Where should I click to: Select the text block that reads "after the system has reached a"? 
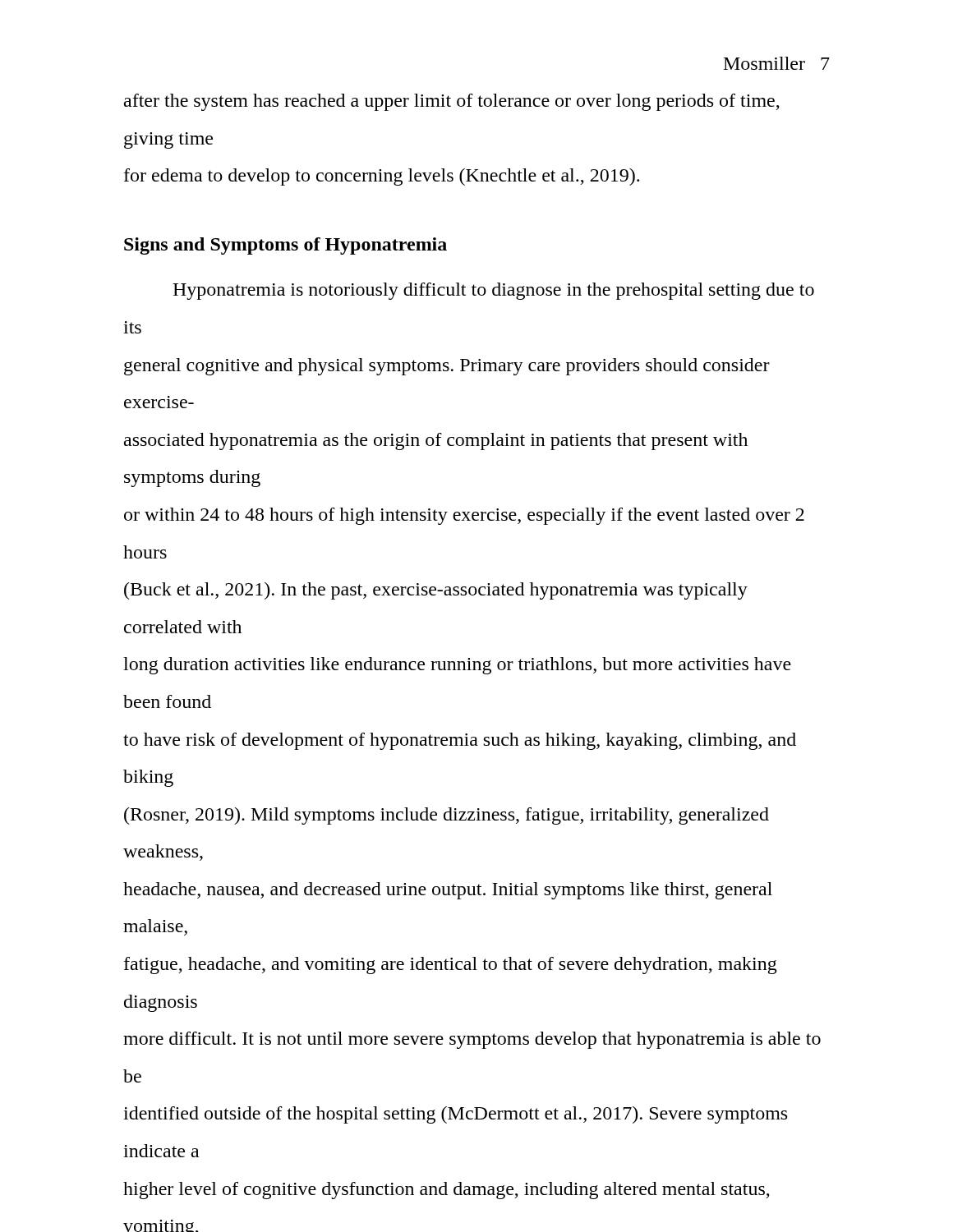(452, 102)
